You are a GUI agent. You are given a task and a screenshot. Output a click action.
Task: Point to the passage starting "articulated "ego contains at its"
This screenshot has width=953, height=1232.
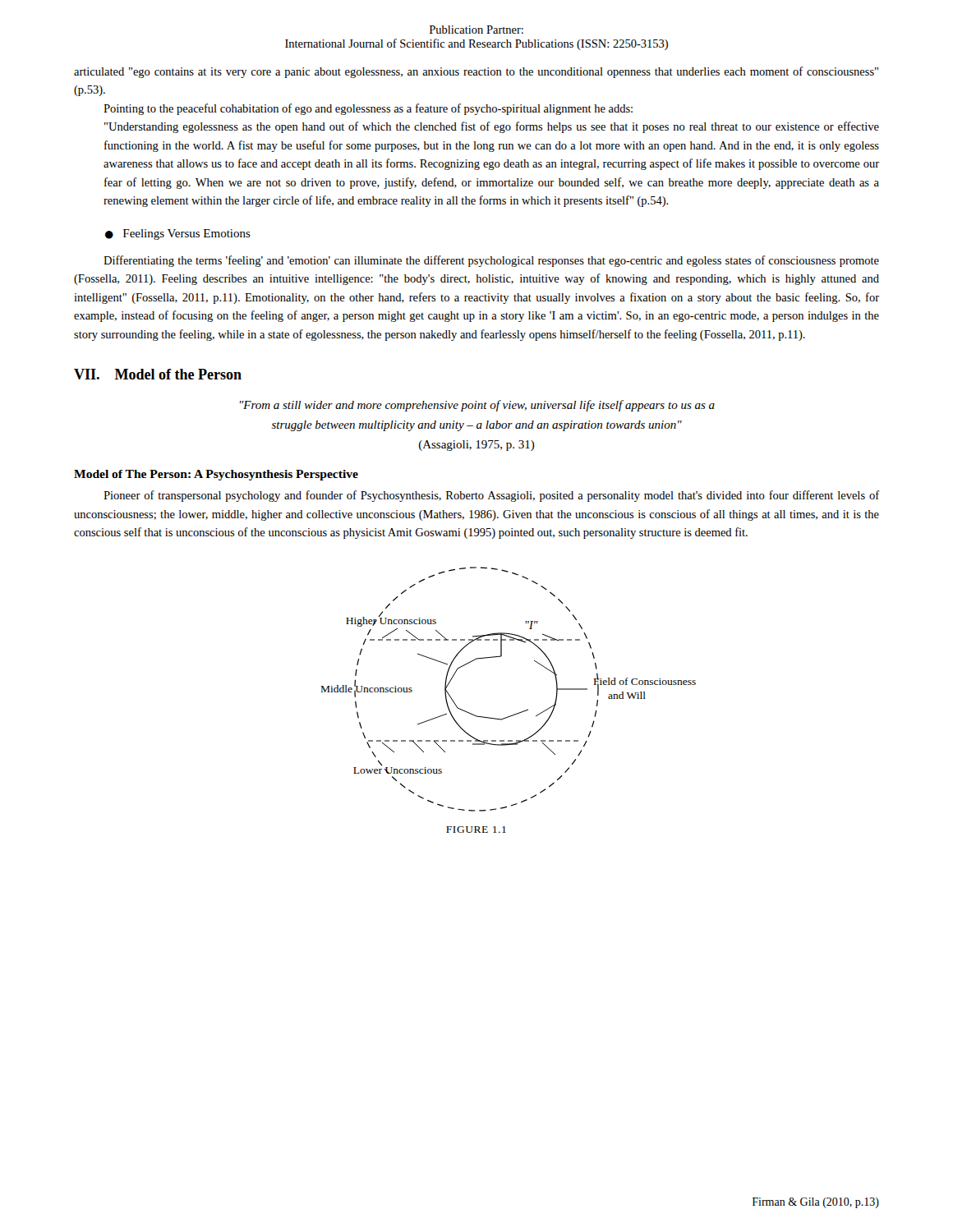tap(476, 81)
